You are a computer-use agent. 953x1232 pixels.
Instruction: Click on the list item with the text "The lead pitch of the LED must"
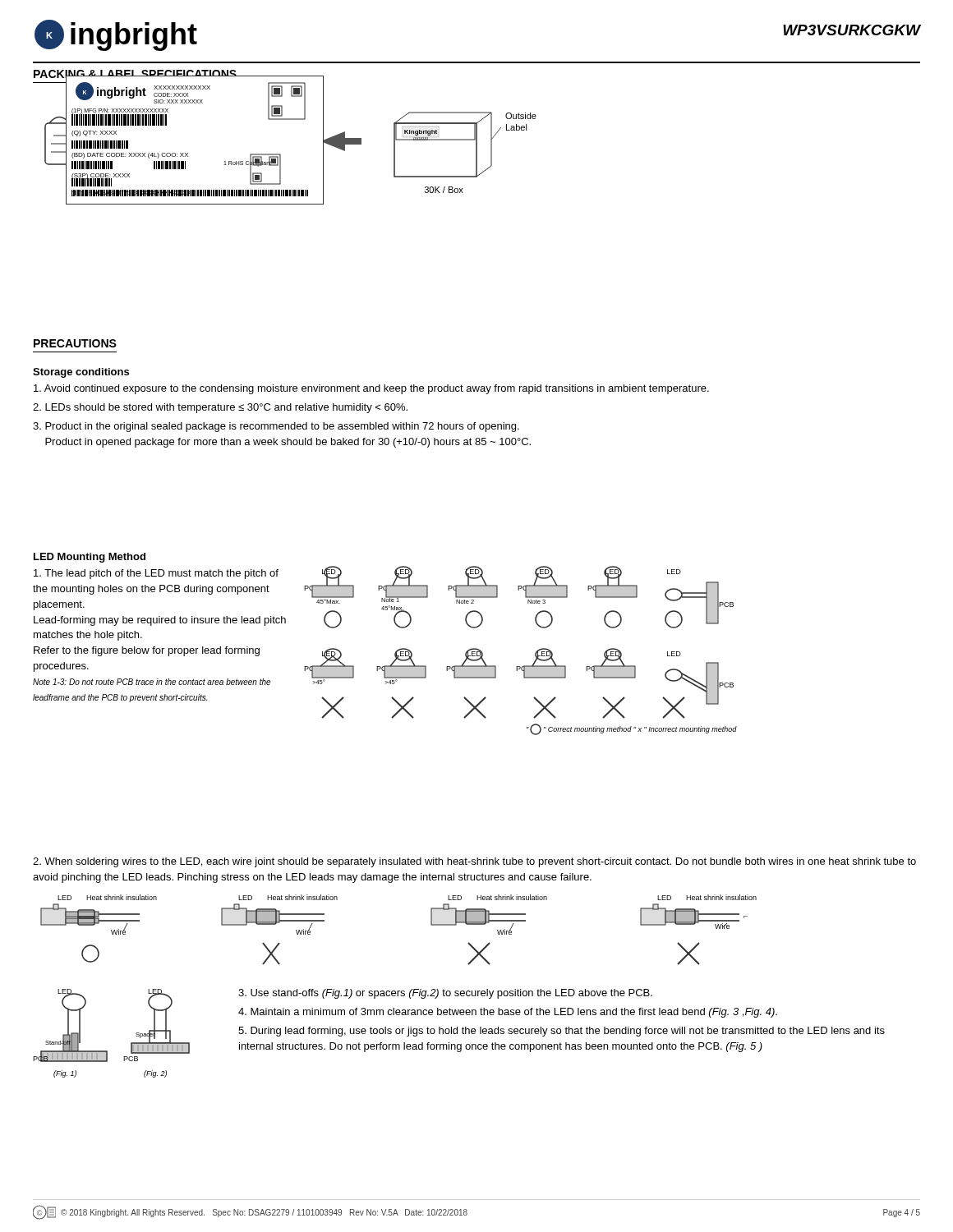[160, 634]
